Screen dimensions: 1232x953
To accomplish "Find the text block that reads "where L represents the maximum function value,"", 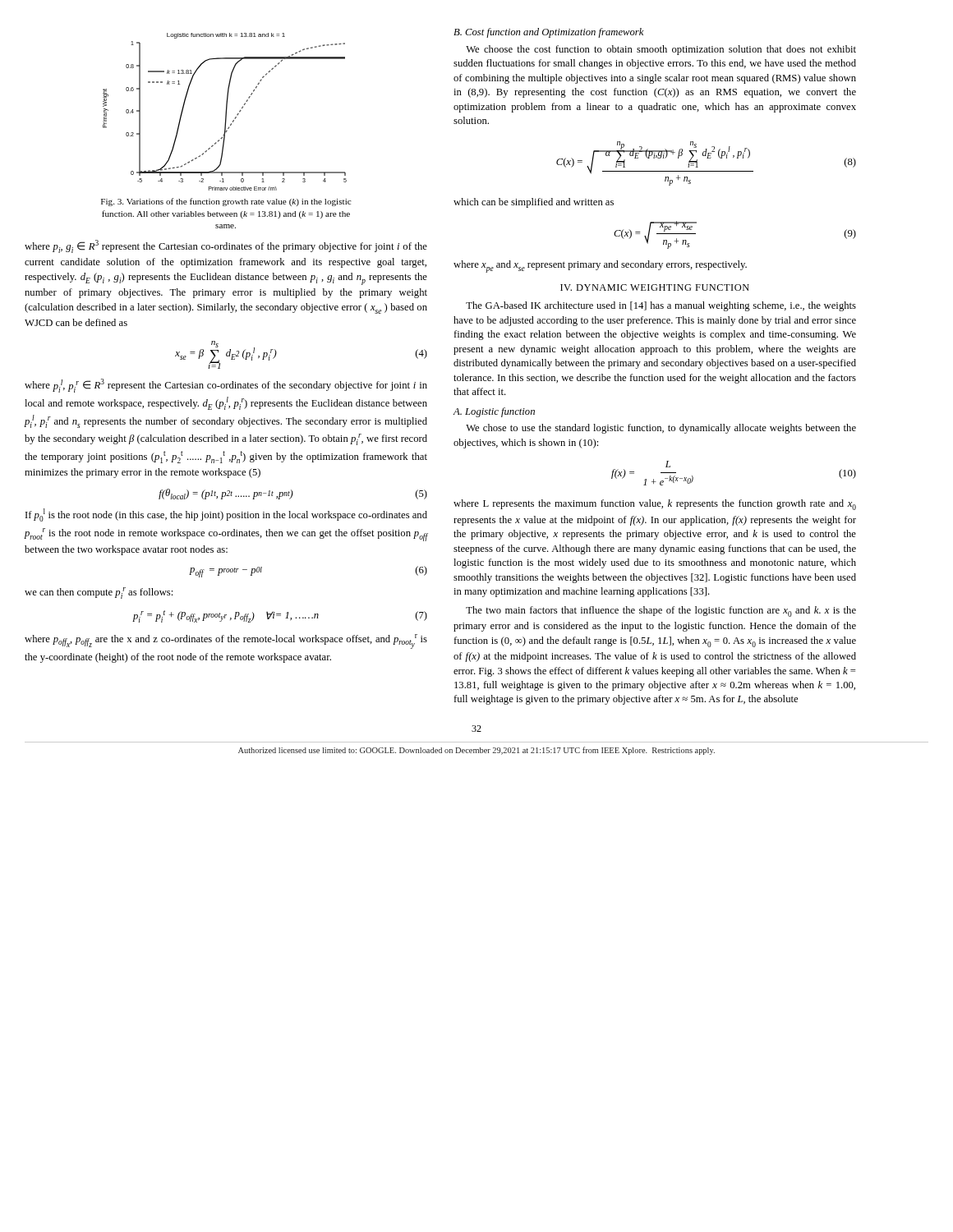I will click(x=655, y=548).
